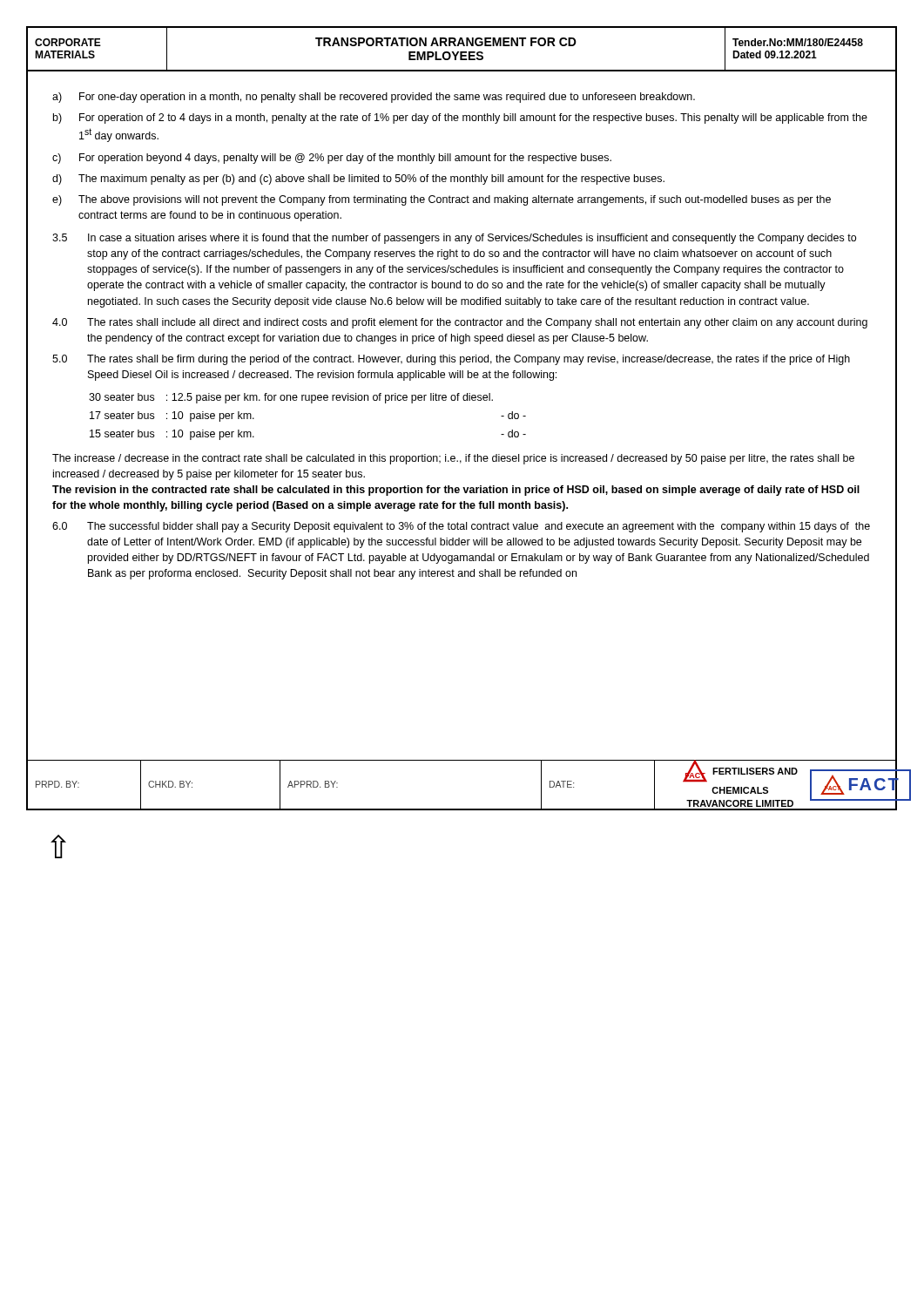Click on the list item with the text "d) The maximum penalty as per (b)"

tap(462, 178)
